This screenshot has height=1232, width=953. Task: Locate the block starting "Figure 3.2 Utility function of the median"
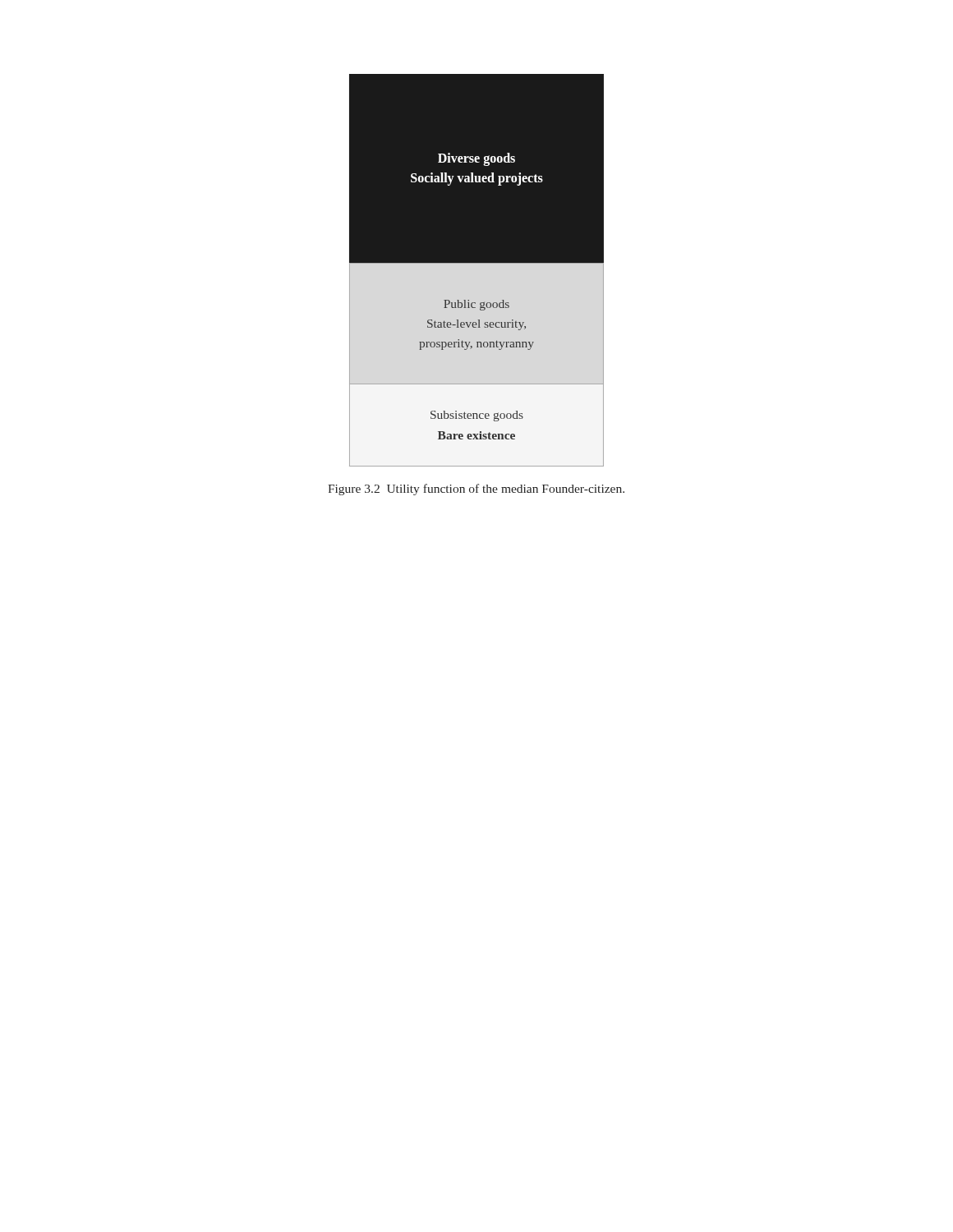pos(476,488)
